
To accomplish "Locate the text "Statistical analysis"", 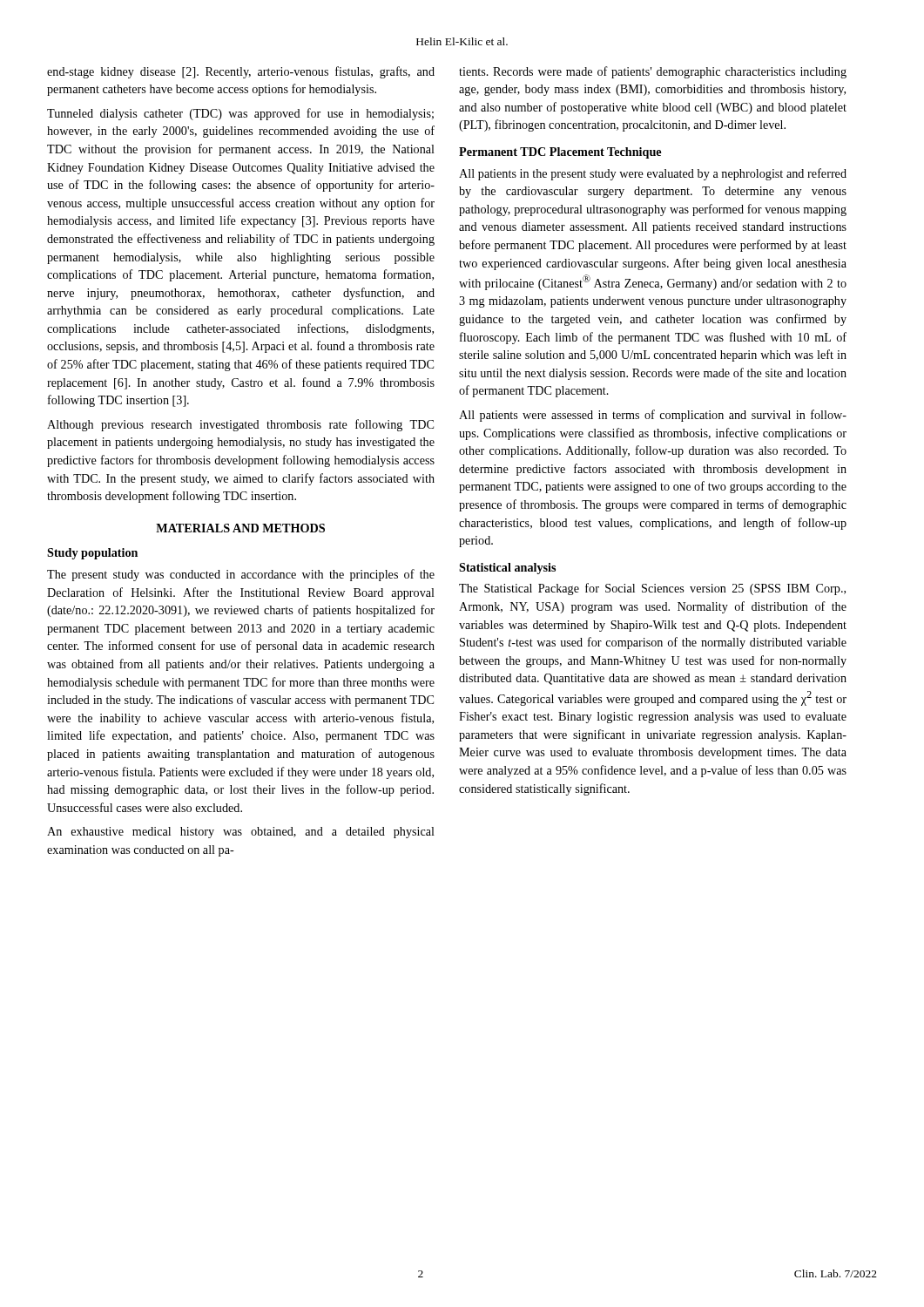I will click(508, 567).
